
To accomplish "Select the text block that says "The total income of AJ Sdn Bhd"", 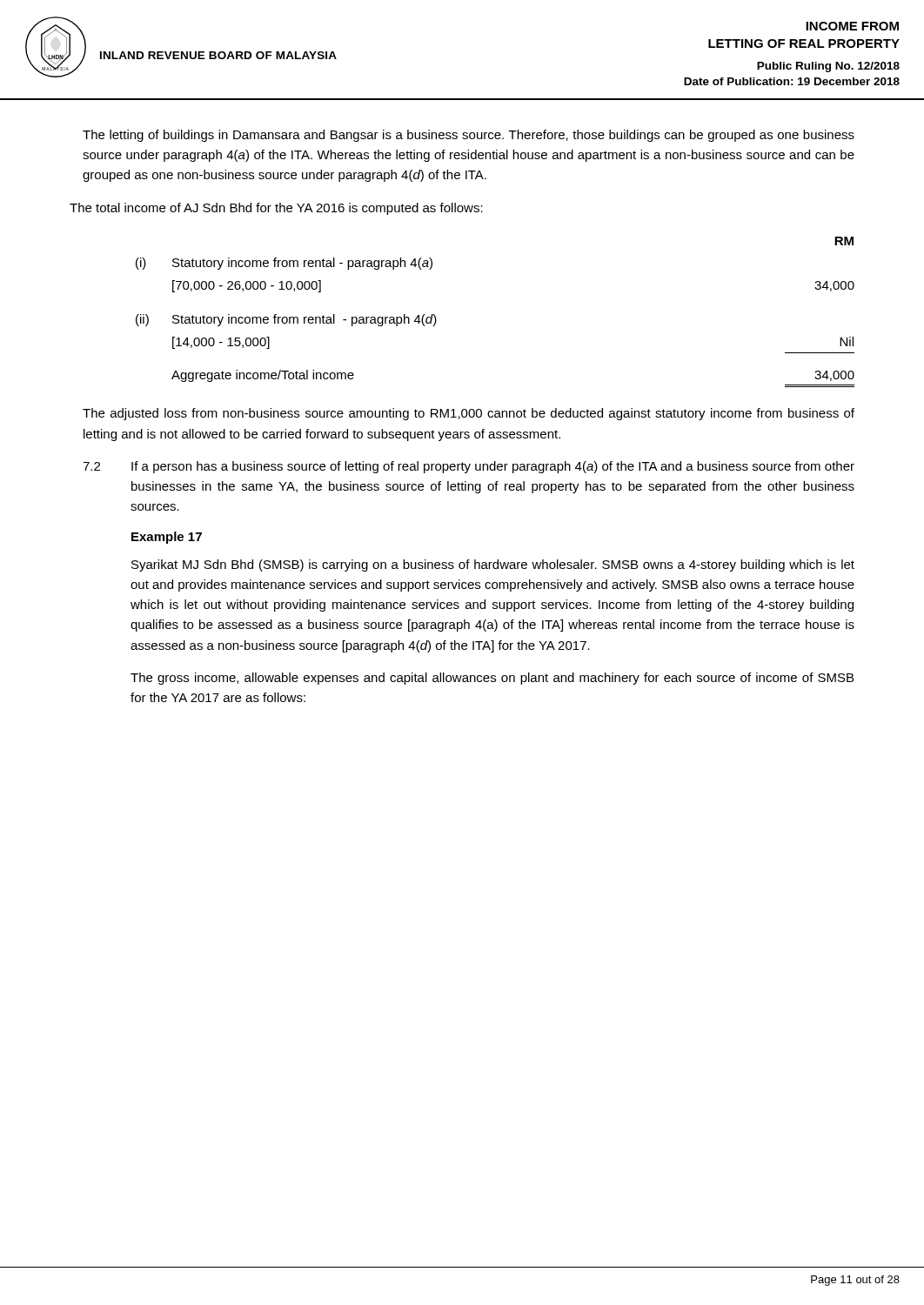I will (x=276, y=207).
